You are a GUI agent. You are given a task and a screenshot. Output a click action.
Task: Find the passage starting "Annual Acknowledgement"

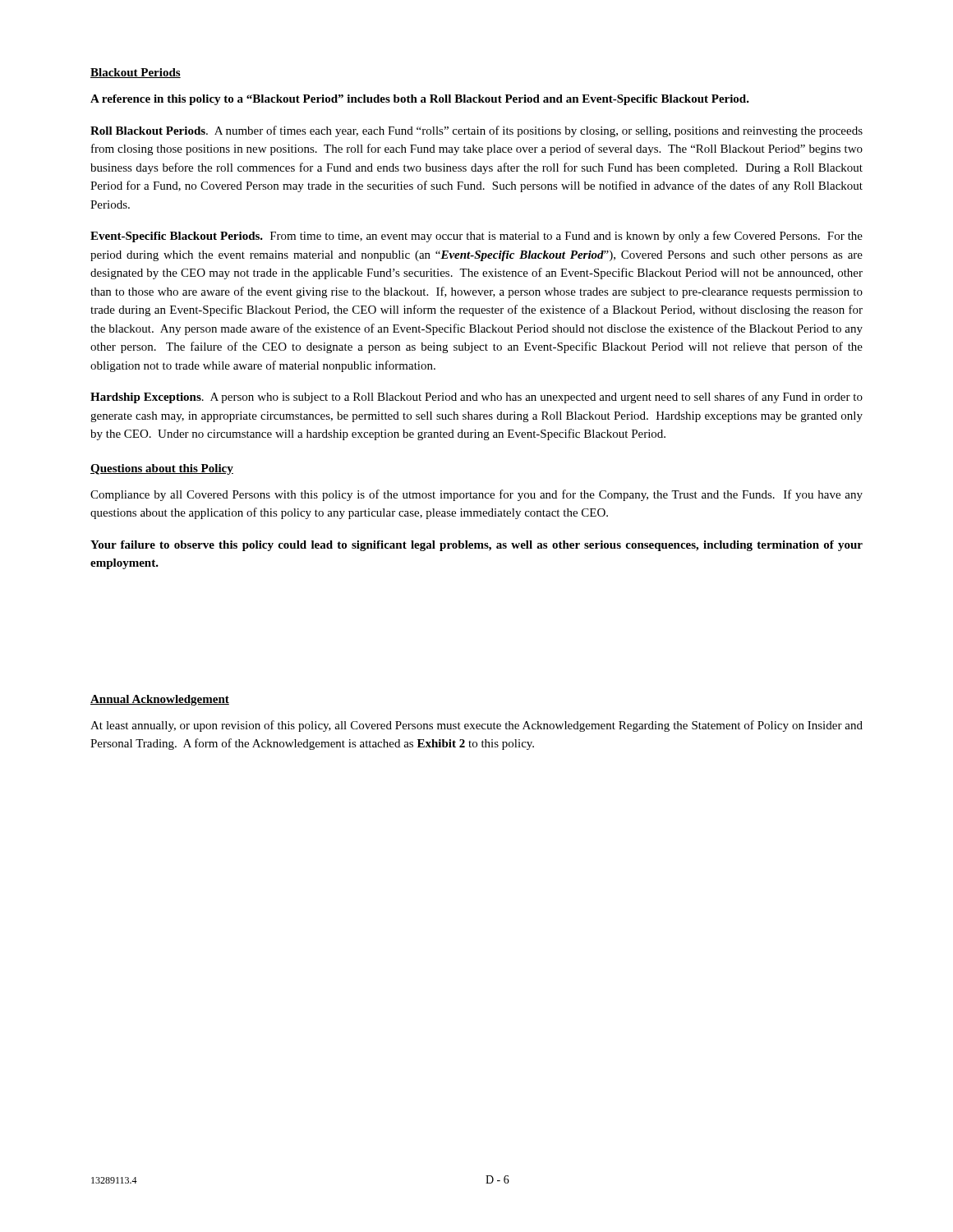160,699
